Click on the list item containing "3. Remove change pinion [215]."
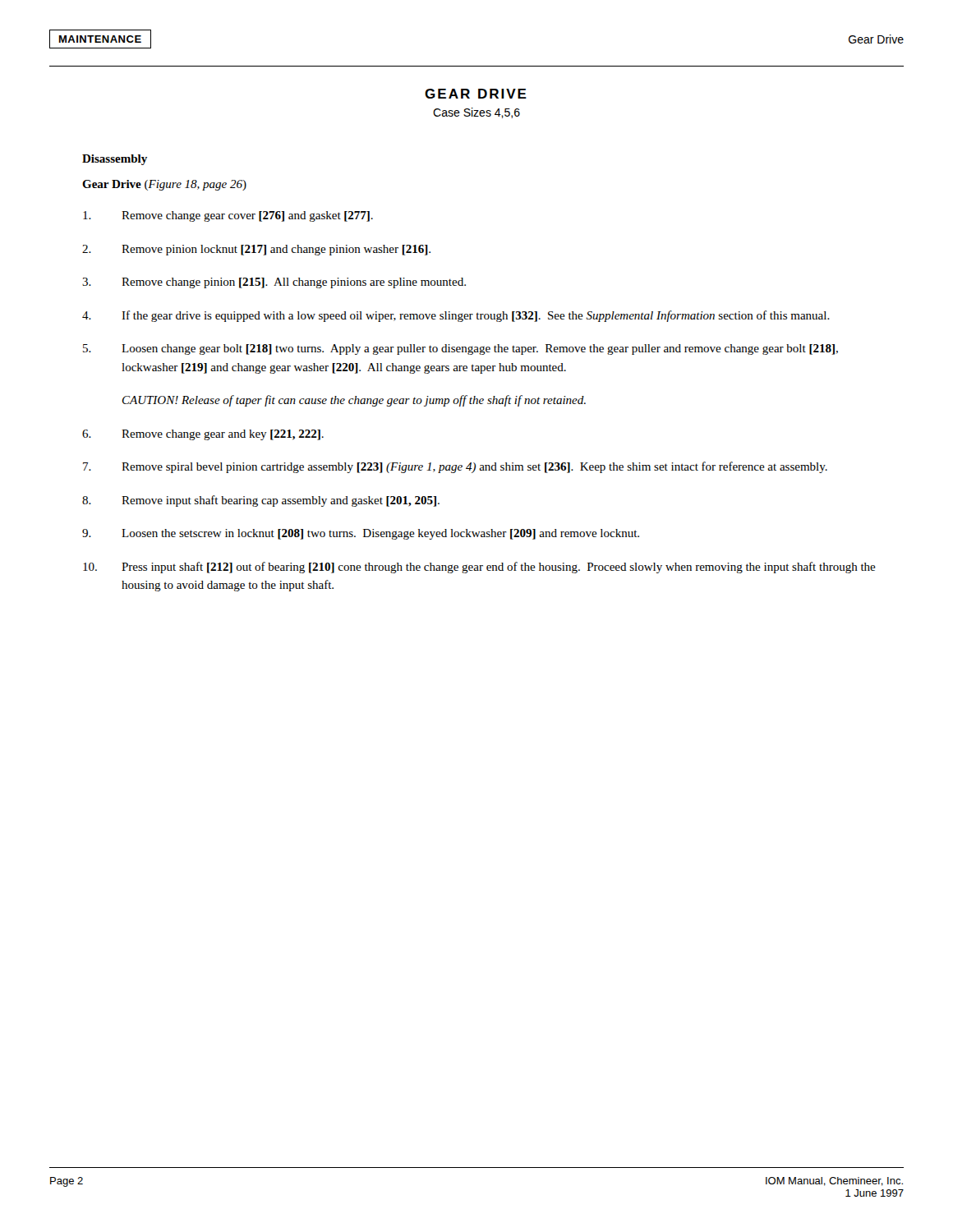This screenshot has width=953, height=1232. [274, 283]
